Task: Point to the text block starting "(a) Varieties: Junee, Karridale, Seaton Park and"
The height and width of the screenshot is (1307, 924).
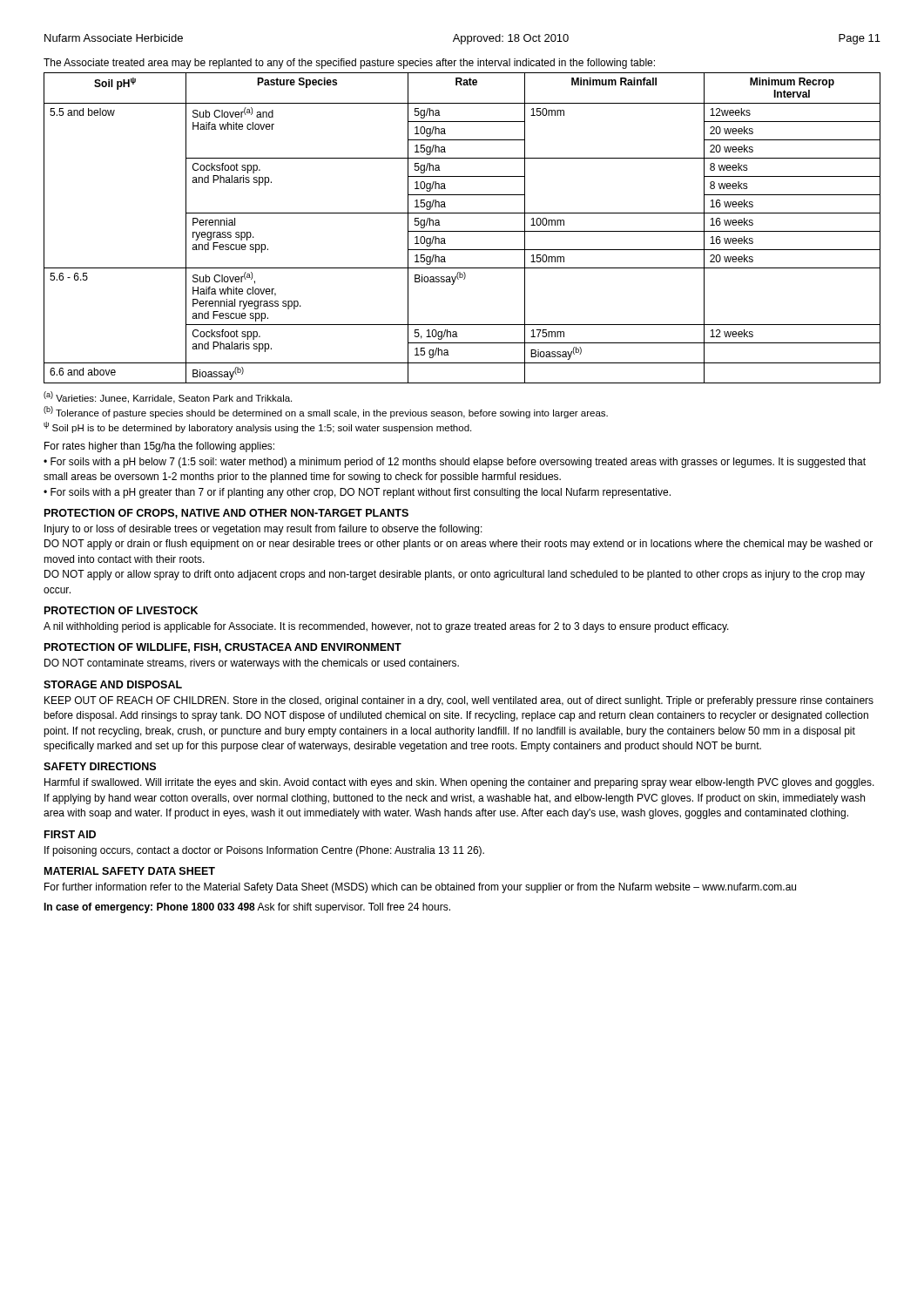Action: (168, 397)
